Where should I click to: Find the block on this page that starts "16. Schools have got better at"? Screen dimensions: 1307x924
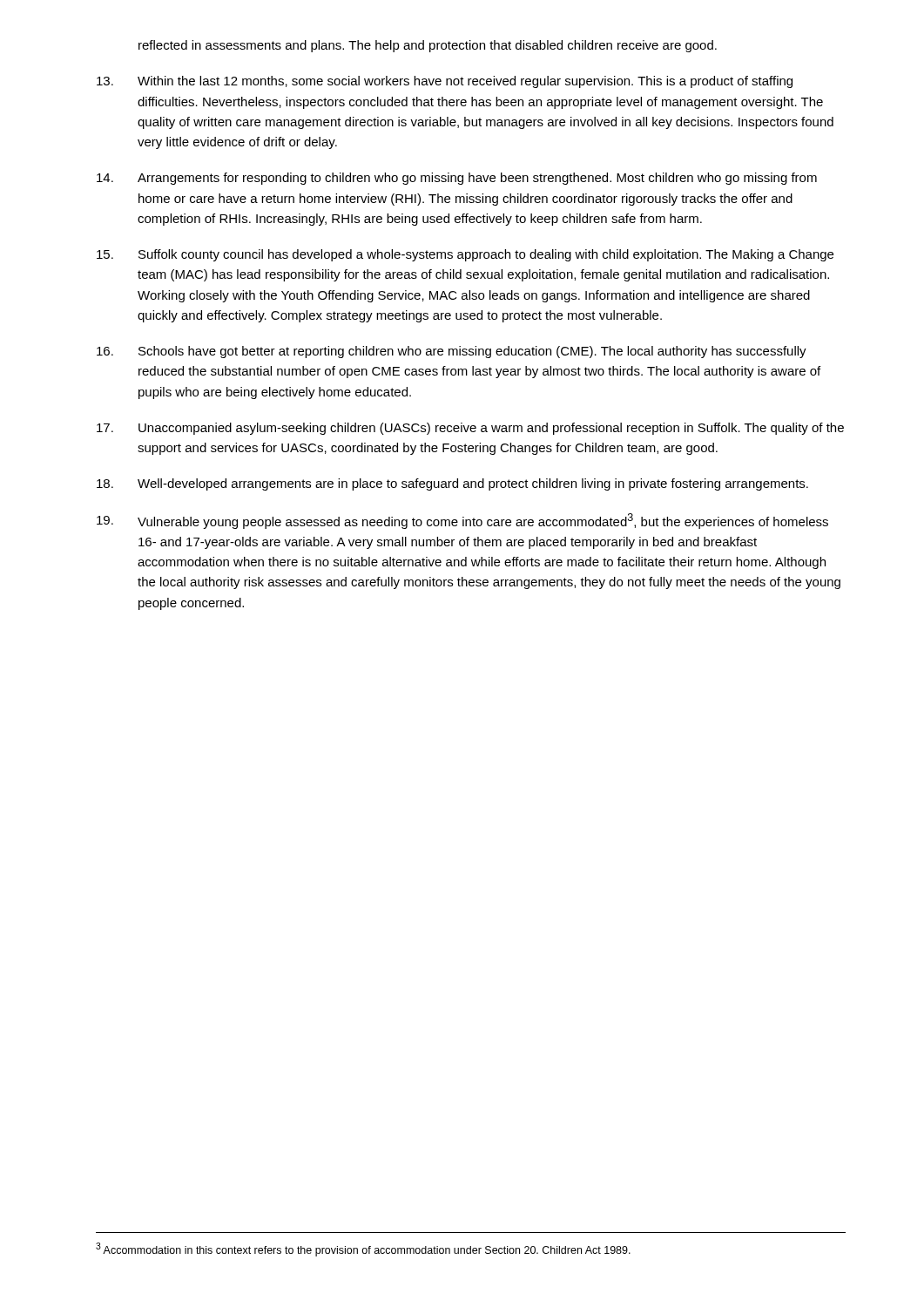(x=471, y=371)
